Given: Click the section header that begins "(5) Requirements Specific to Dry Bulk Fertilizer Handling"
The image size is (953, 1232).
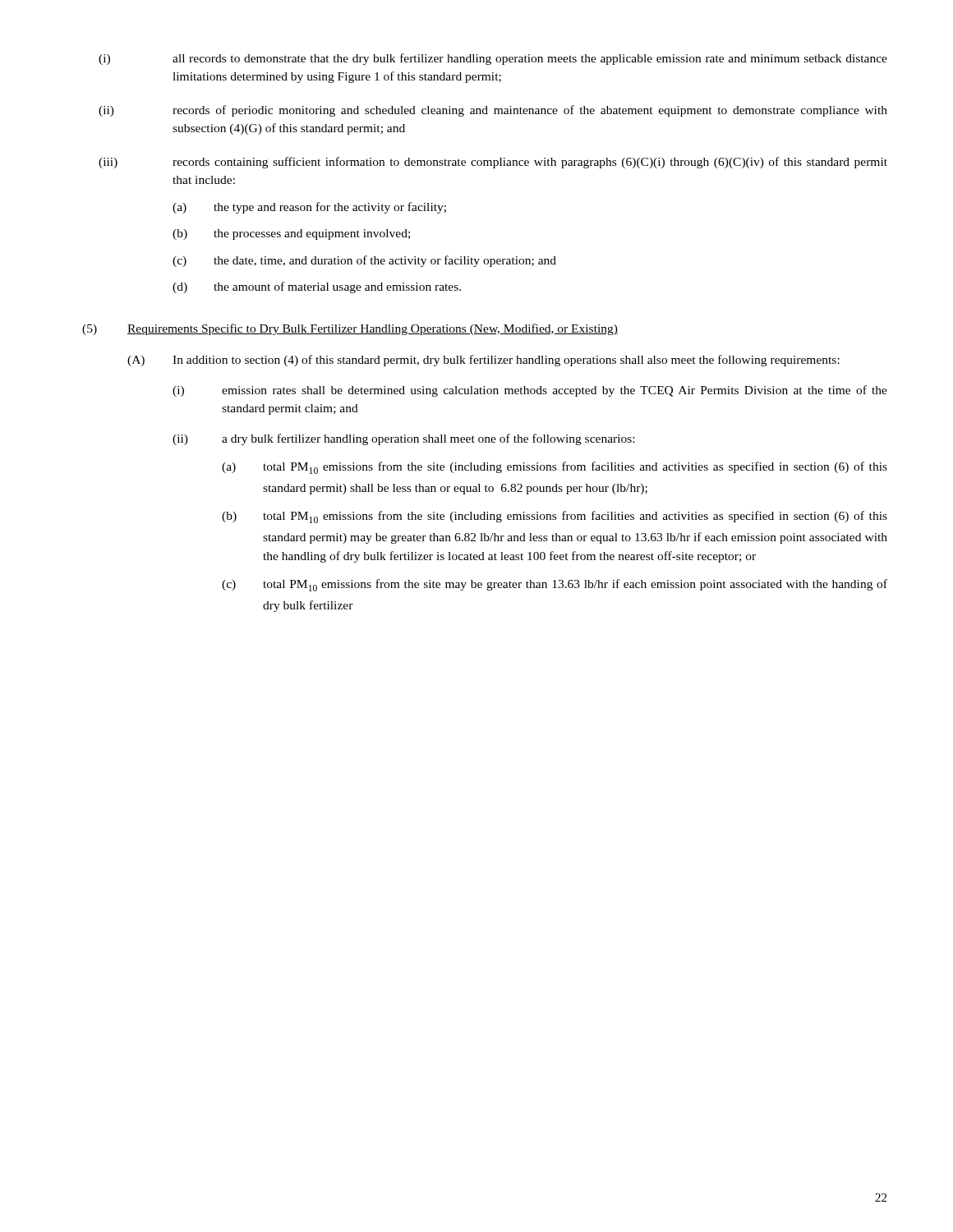Looking at the screenshot, I should (x=485, y=328).
